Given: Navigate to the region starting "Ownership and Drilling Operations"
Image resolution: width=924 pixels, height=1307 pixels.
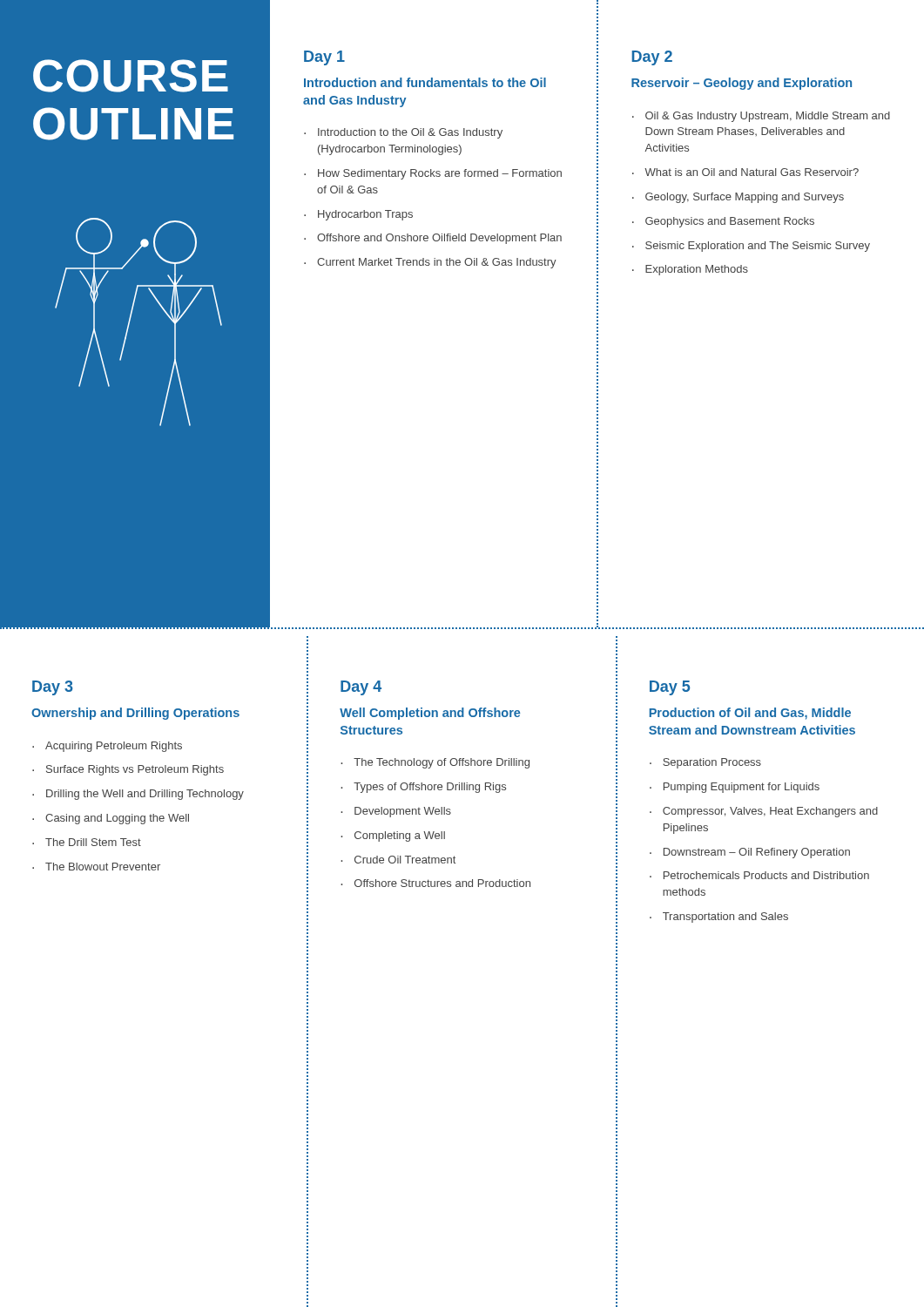Looking at the screenshot, I should pos(136,713).
